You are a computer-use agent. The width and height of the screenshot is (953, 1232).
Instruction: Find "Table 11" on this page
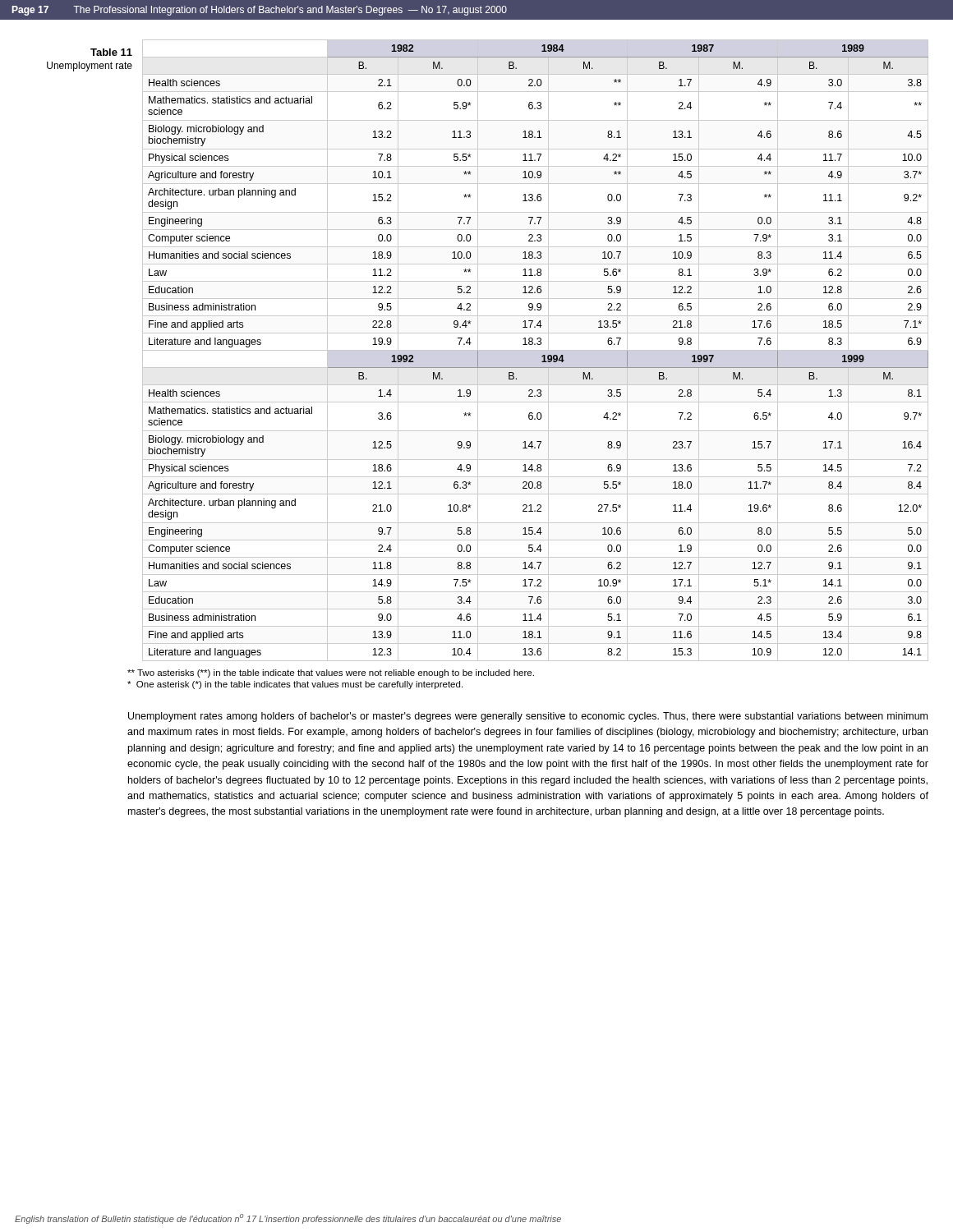pos(111,52)
